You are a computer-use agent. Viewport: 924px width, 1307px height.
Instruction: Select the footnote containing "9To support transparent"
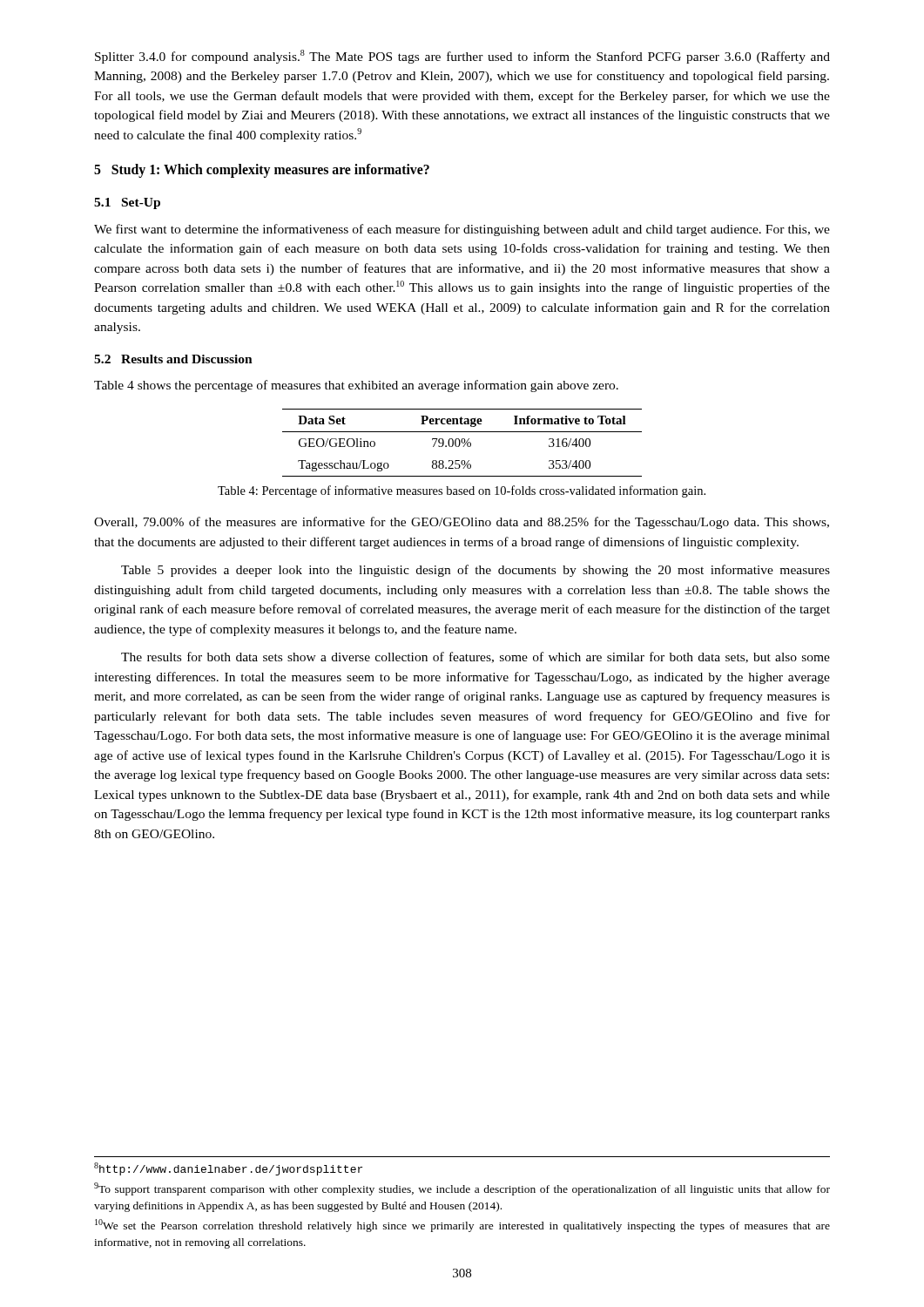click(462, 1197)
